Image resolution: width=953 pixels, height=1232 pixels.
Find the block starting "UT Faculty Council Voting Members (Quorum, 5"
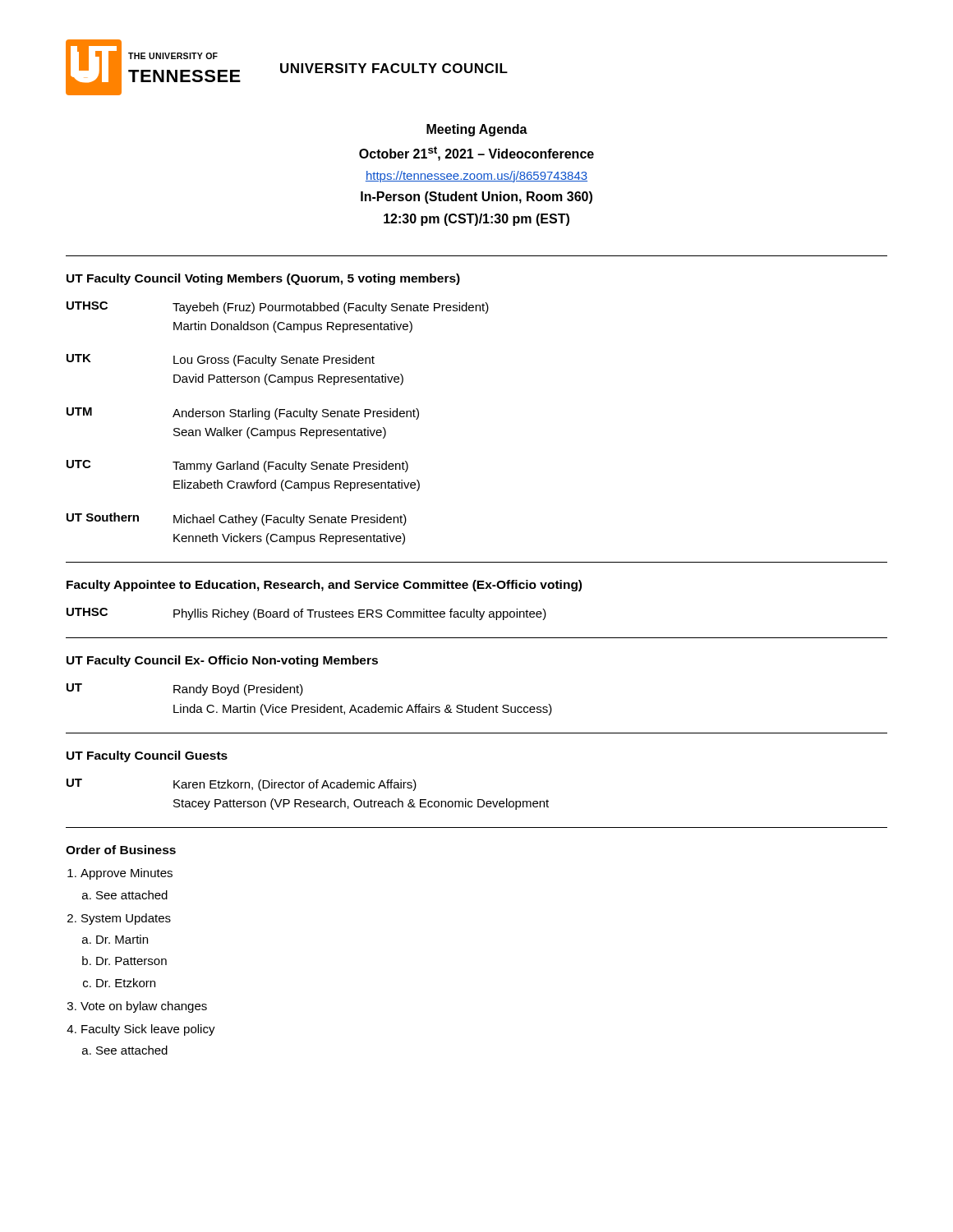(x=263, y=278)
